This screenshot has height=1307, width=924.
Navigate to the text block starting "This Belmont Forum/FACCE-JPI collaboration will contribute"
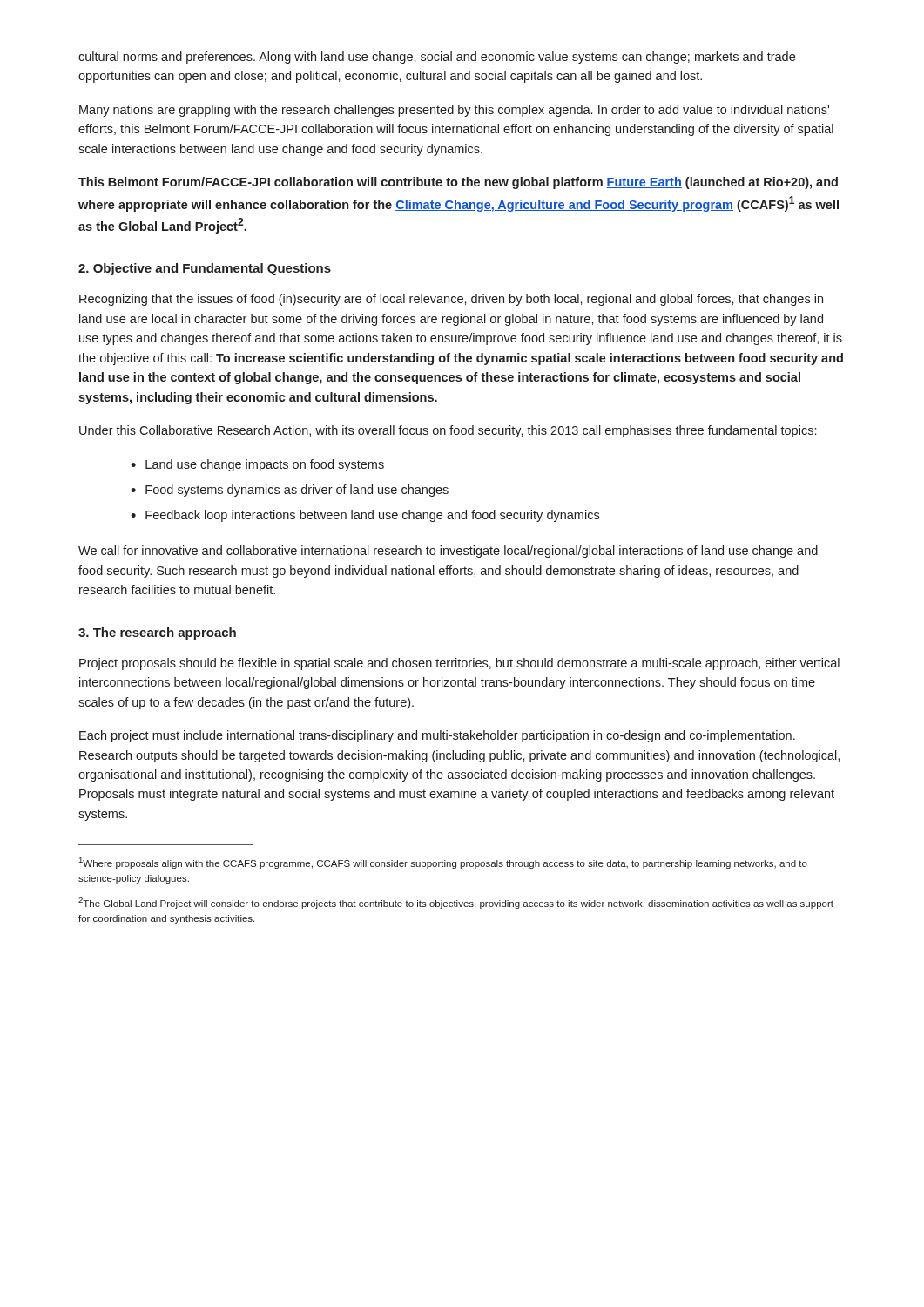459,204
